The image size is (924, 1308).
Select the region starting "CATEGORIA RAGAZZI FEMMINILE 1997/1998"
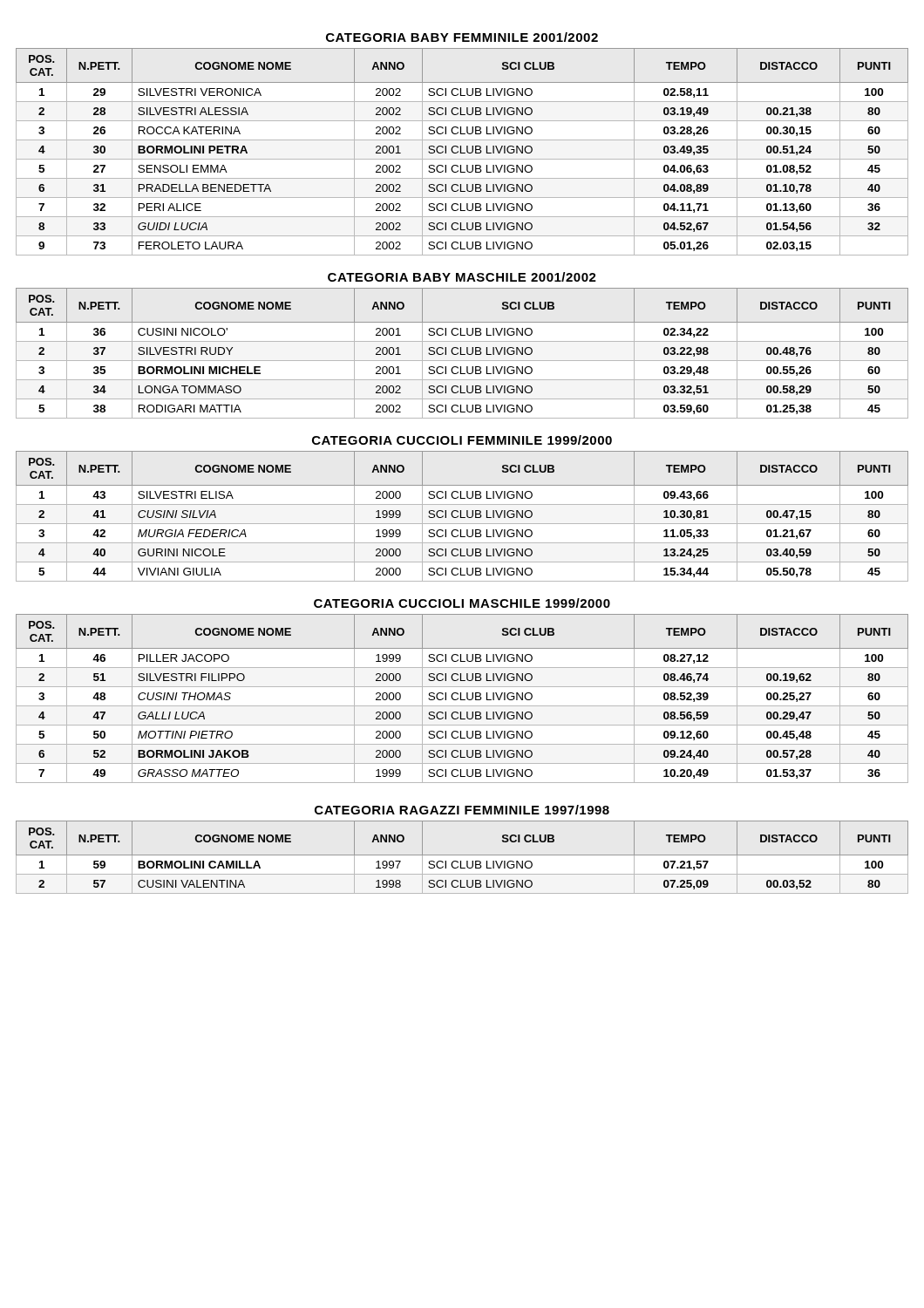pos(462,810)
